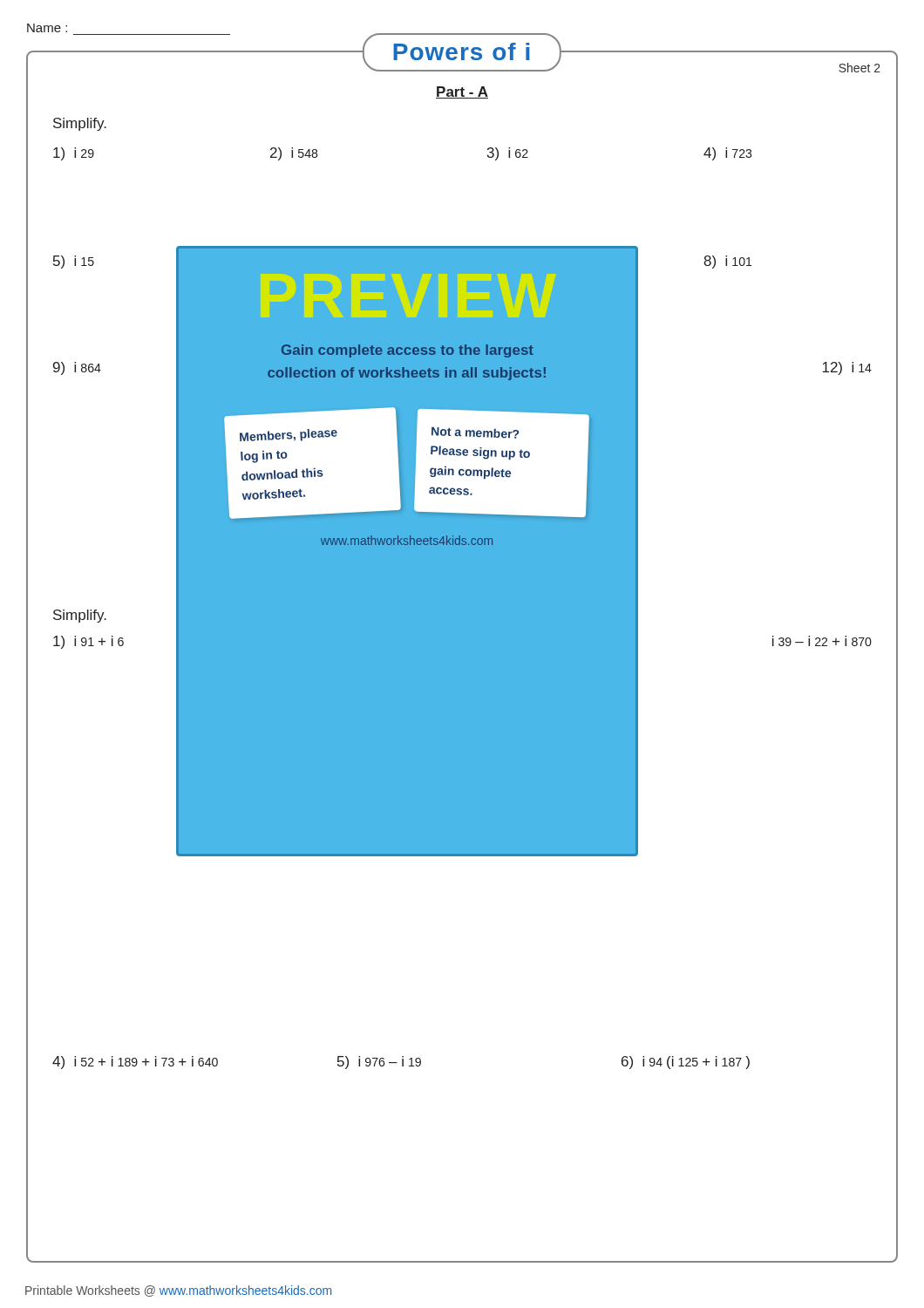Point to the block starting "4) i52 + i189"
This screenshot has width=924, height=1308.
click(135, 1062)
